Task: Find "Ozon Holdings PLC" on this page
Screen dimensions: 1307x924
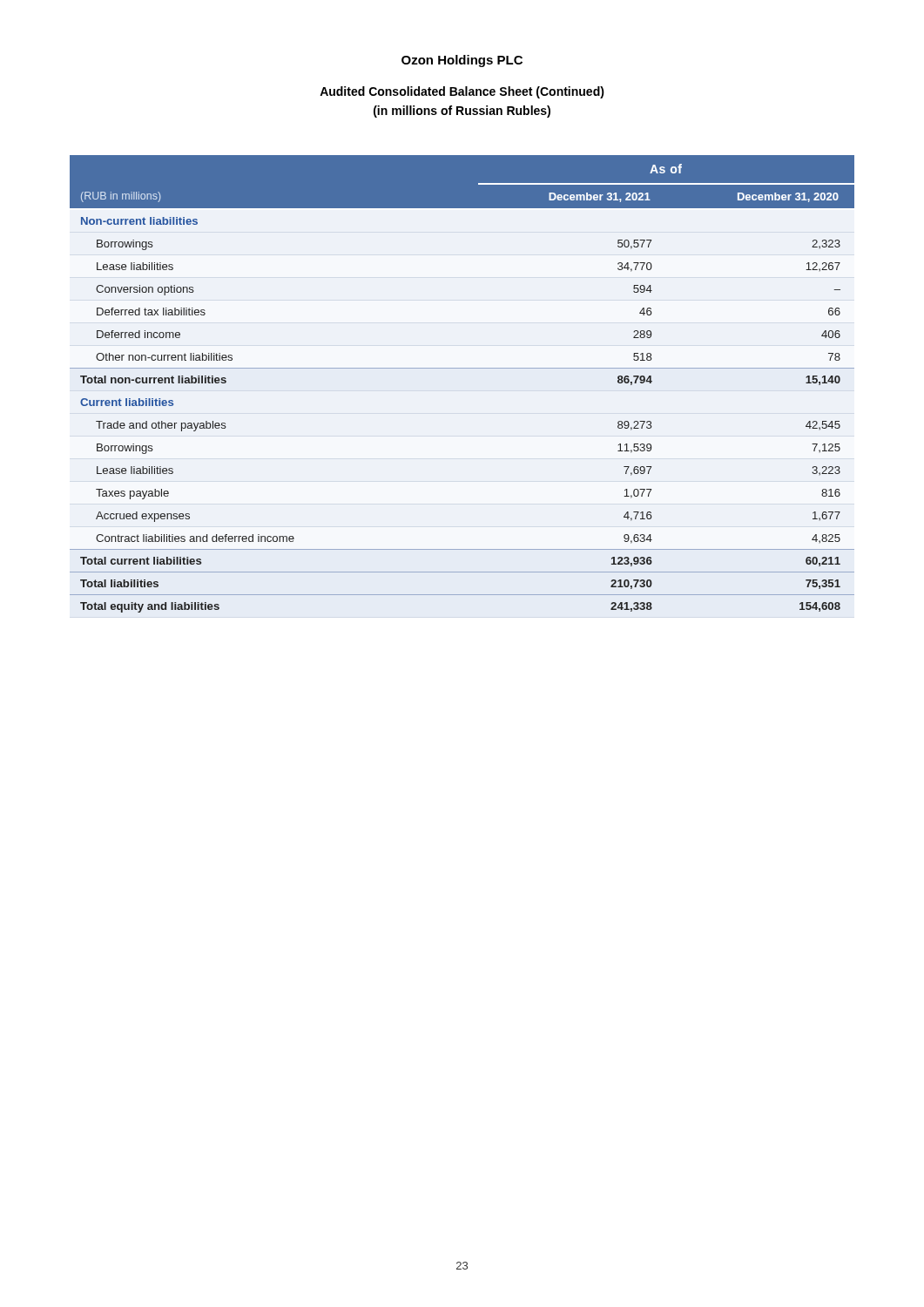Action: coord(462,60)
